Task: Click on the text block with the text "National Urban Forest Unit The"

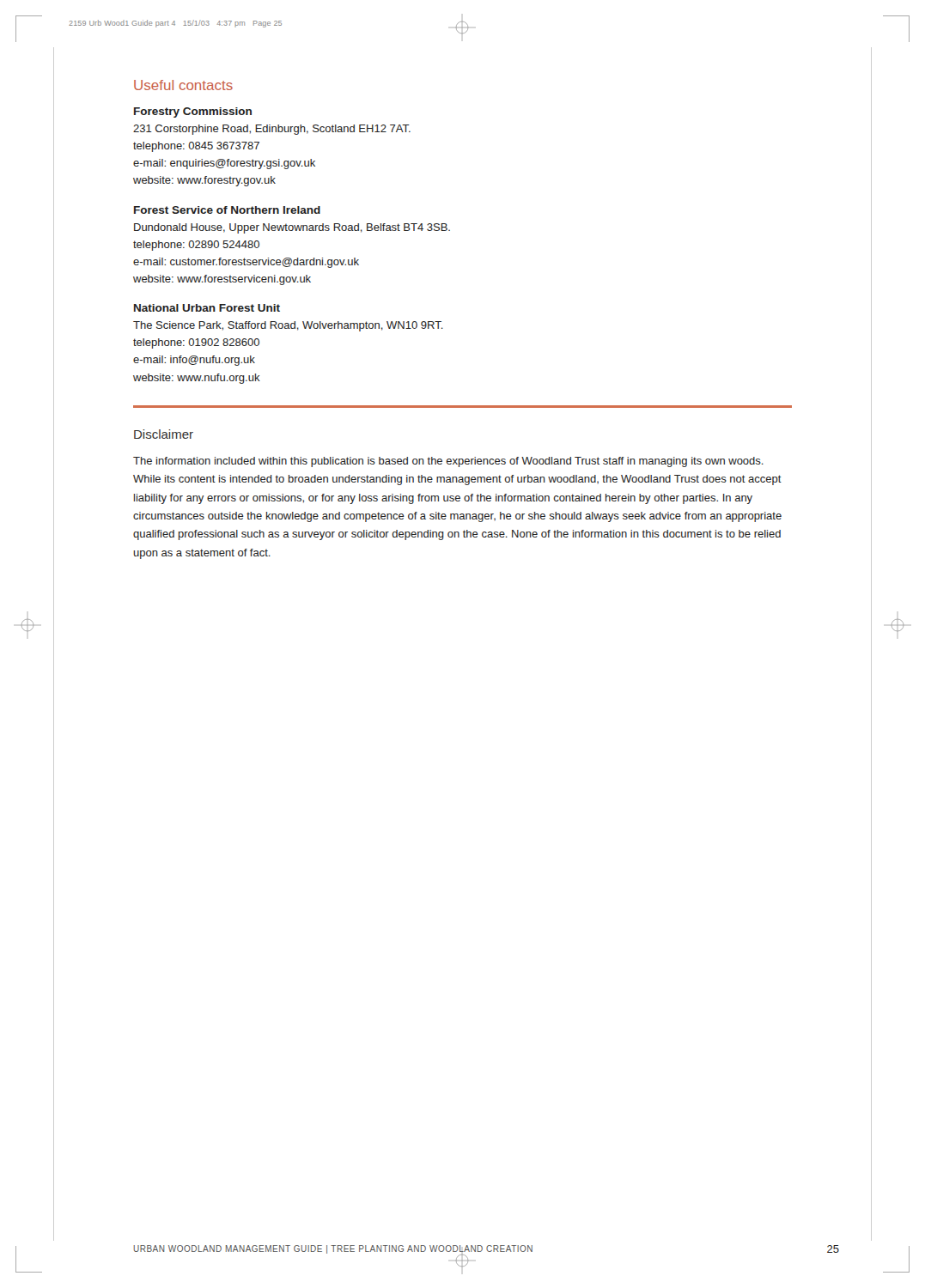Action: tap(207, 308)
